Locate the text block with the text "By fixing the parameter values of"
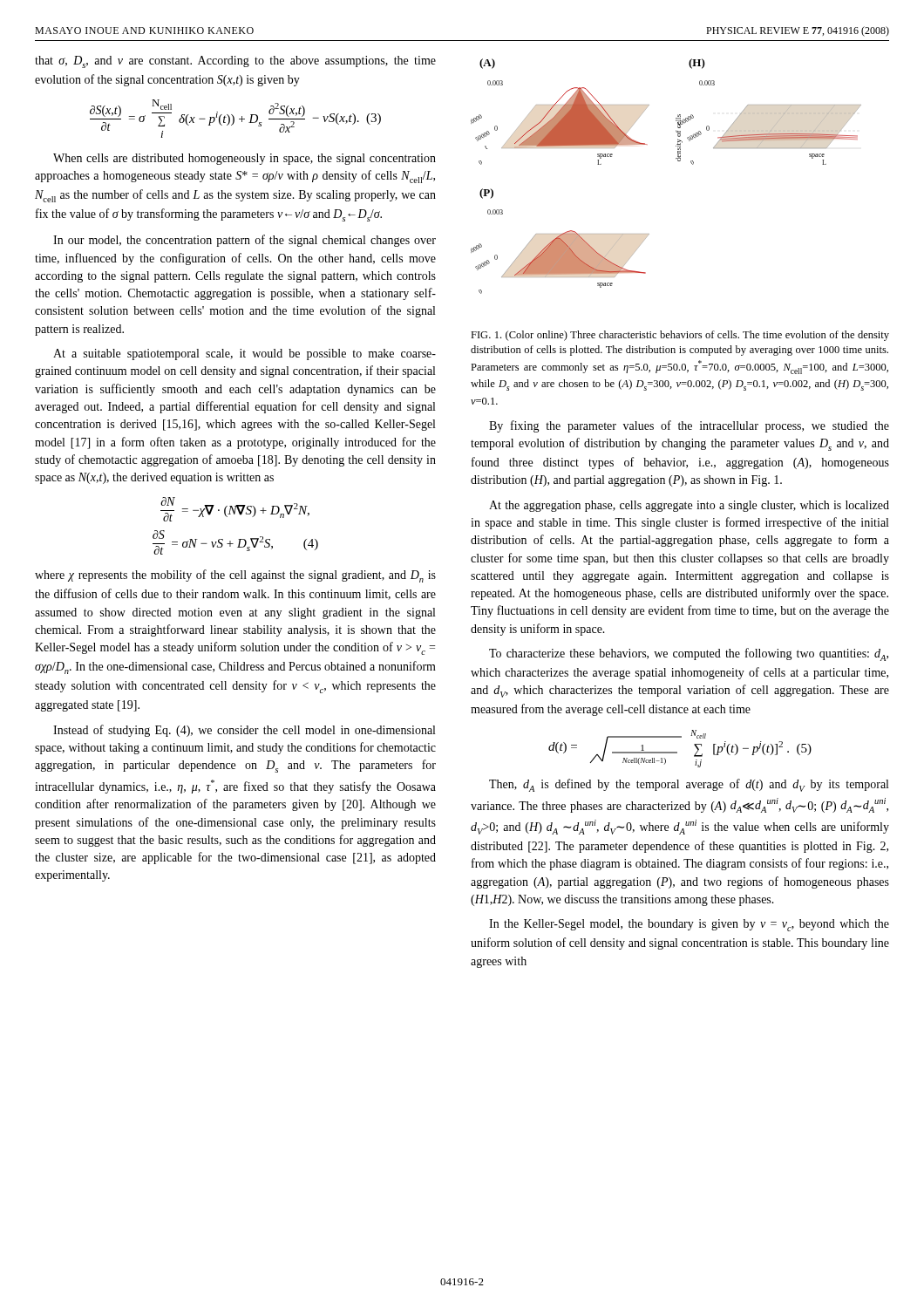The image size is (924, 1308). [x=680, y=454]
